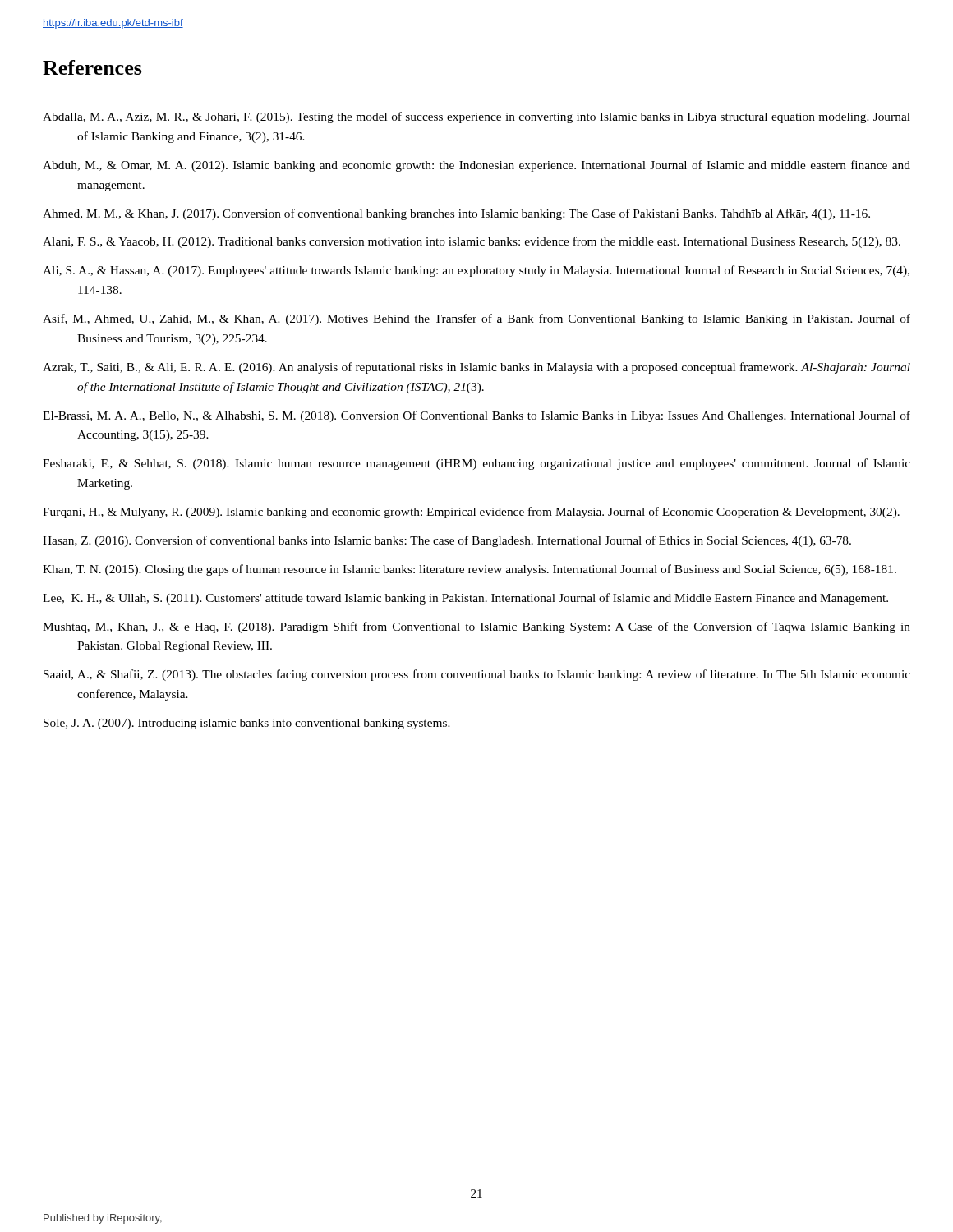Find the passage starting "Mushtaq, M., Khan, J., & e Haq,"
This screenshot has width=953, height=1232.
[476, 636]
